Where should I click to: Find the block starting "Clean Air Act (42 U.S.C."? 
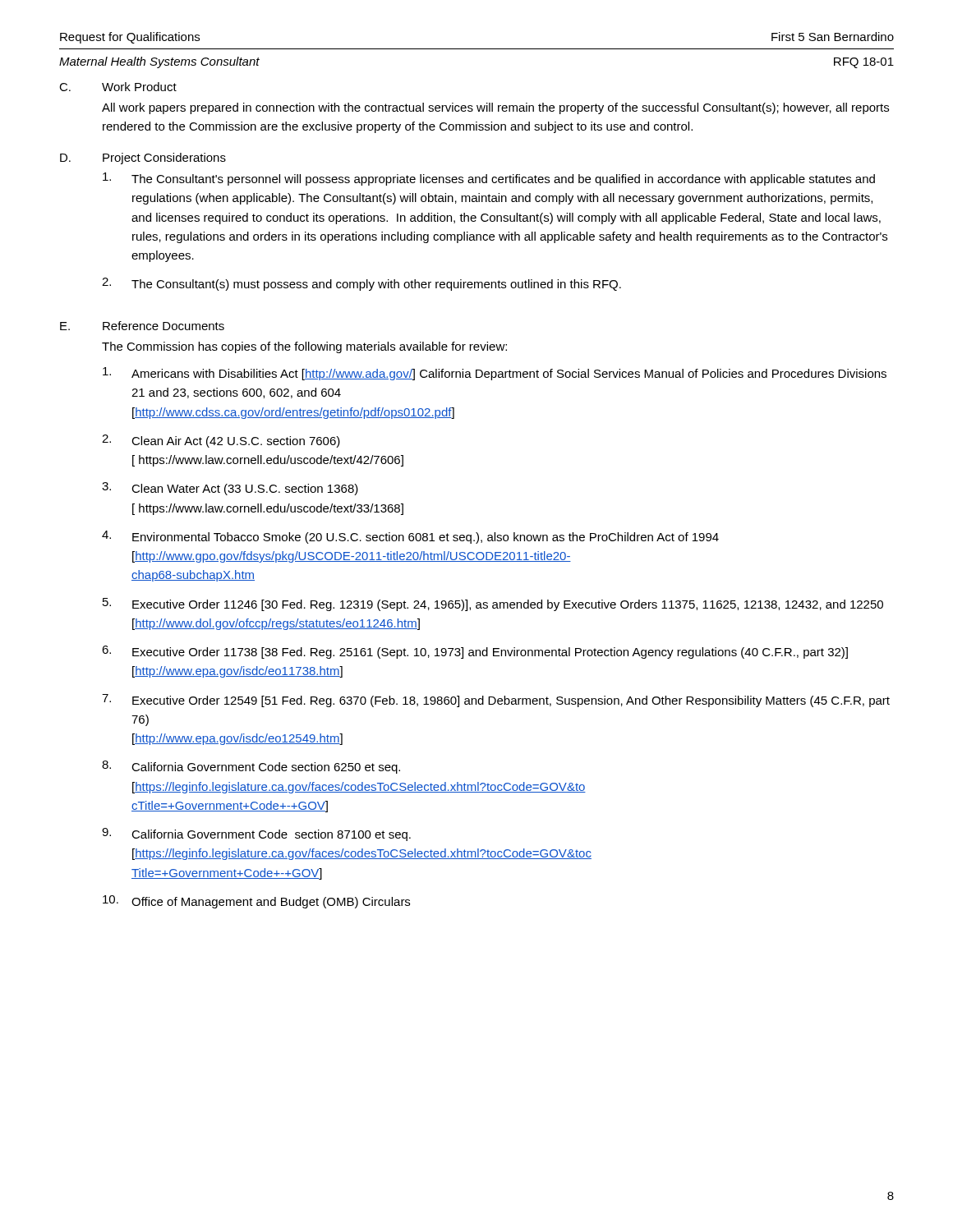[x=268, y=450]
